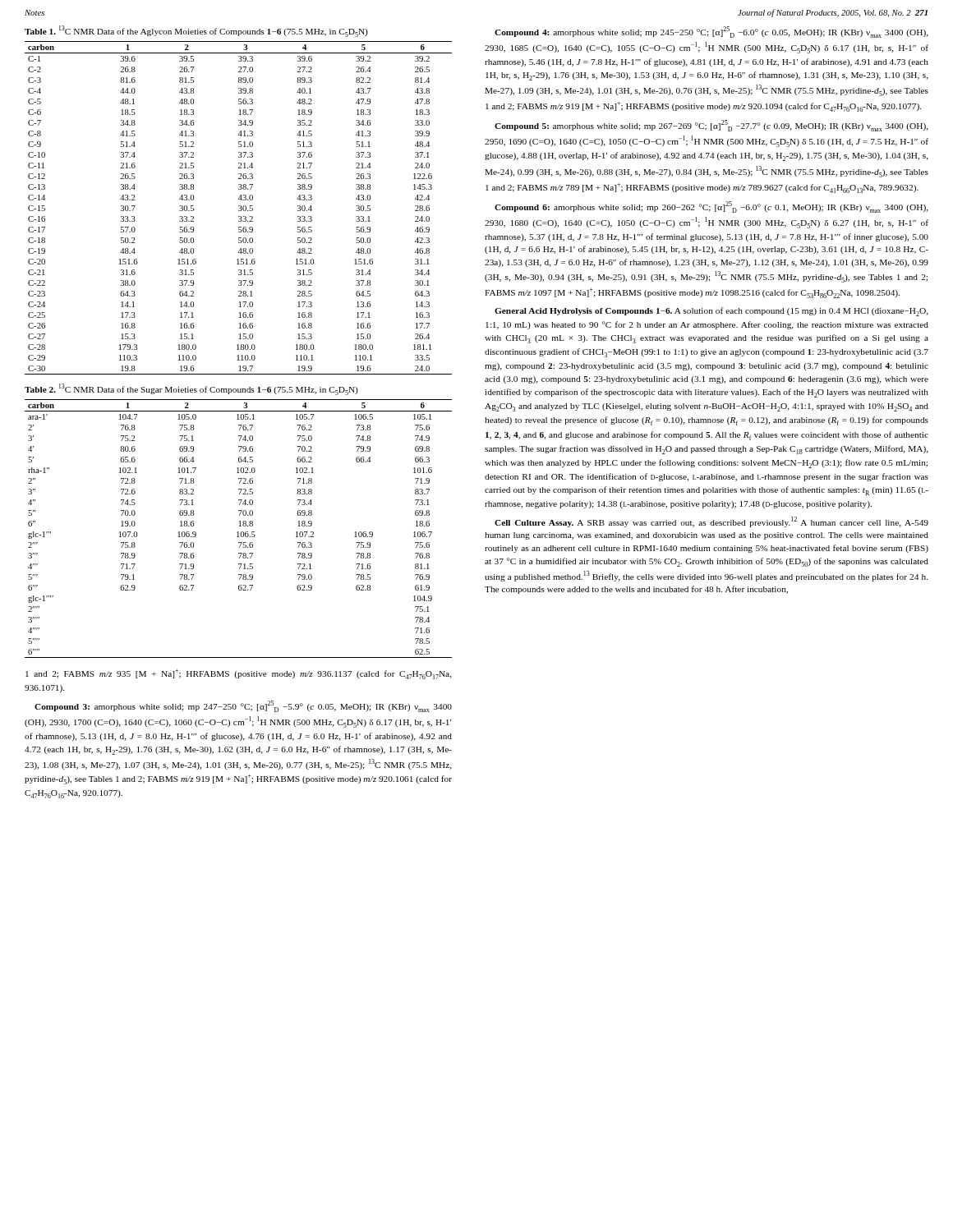Click the passage that begins "Compound 4: amorphous"
953x1232 pixels.
coord(707,69)
